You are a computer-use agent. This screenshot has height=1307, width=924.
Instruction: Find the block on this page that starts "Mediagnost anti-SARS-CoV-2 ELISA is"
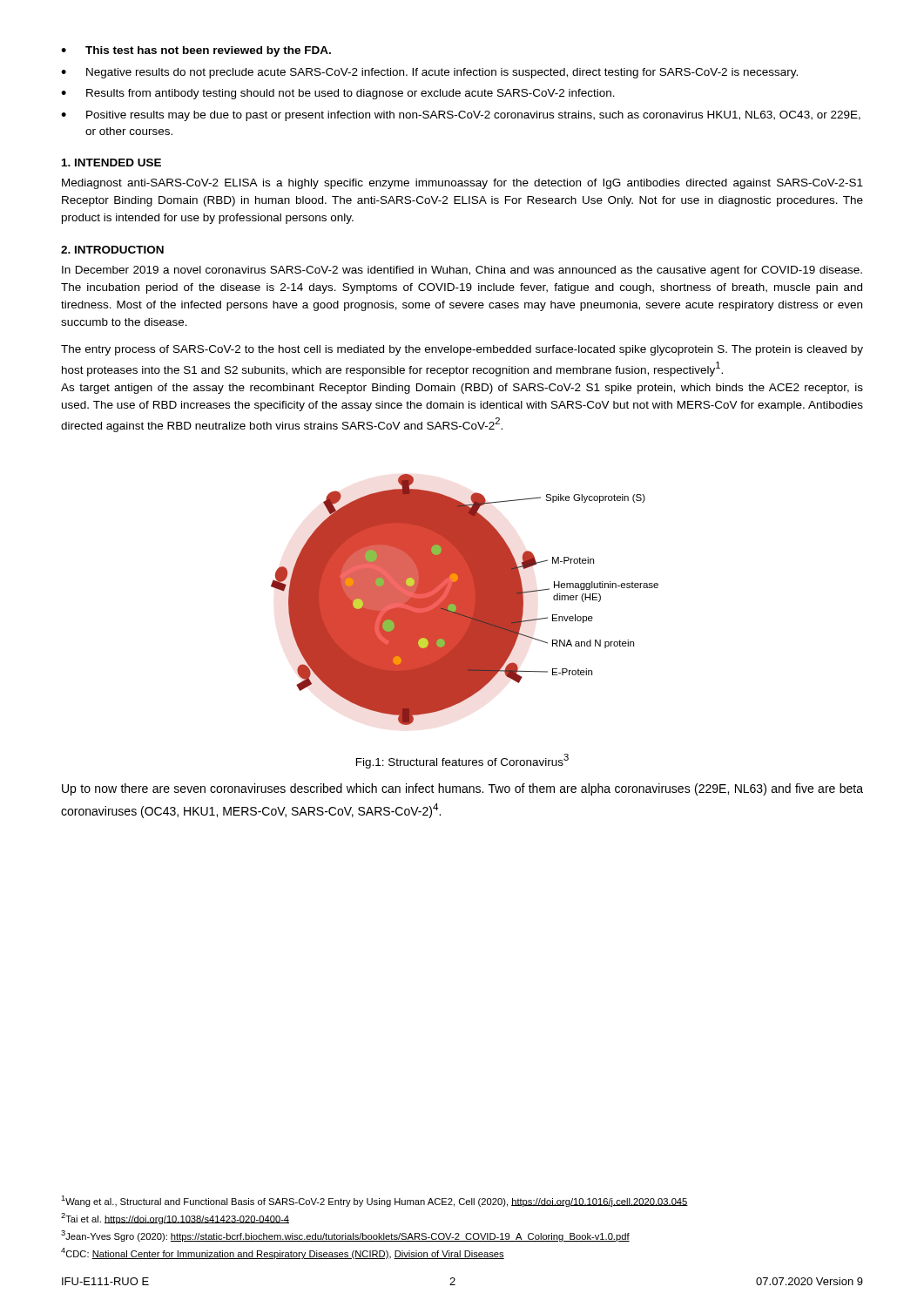point(462,200)
